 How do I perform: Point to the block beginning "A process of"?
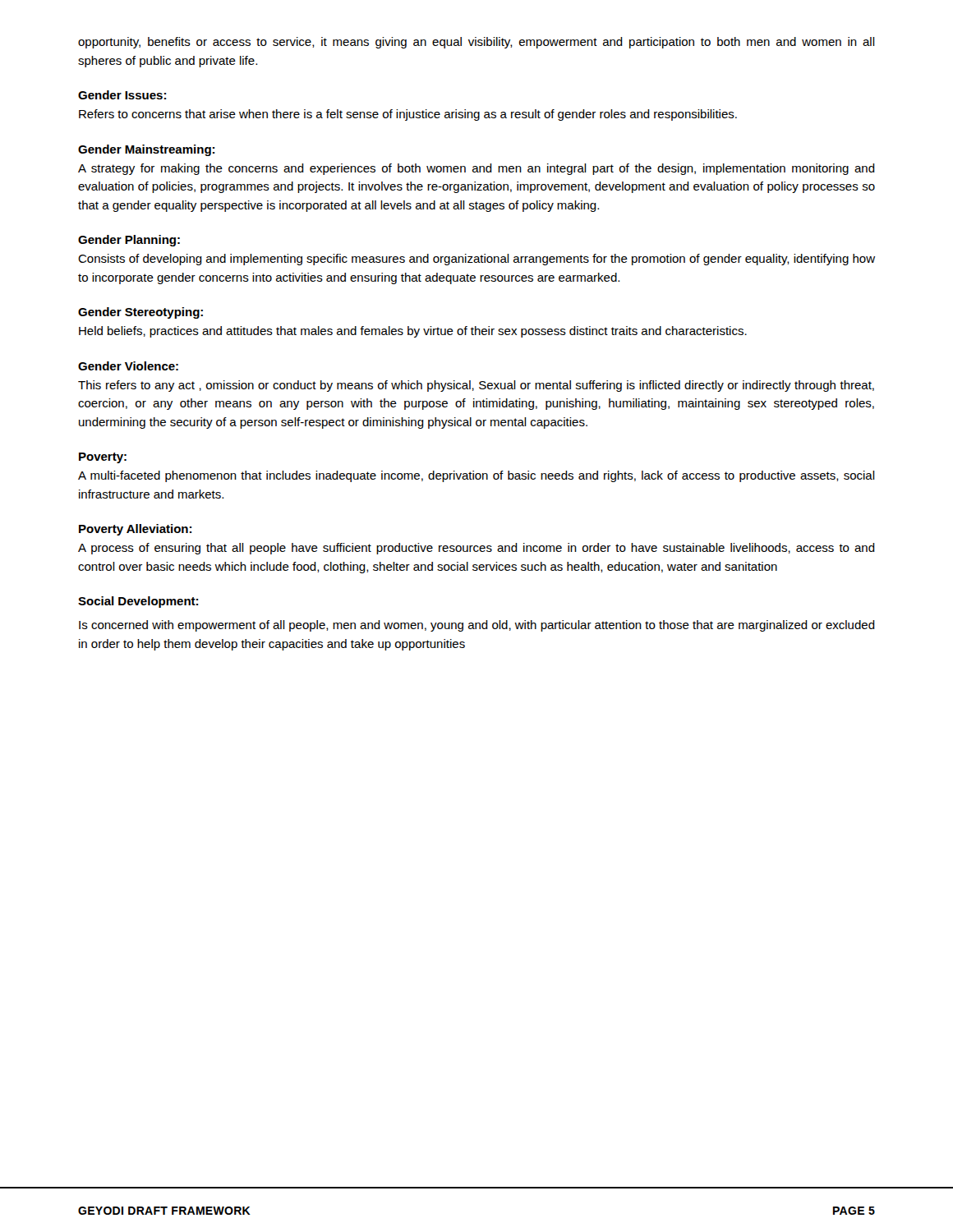(x=476, y=557)
